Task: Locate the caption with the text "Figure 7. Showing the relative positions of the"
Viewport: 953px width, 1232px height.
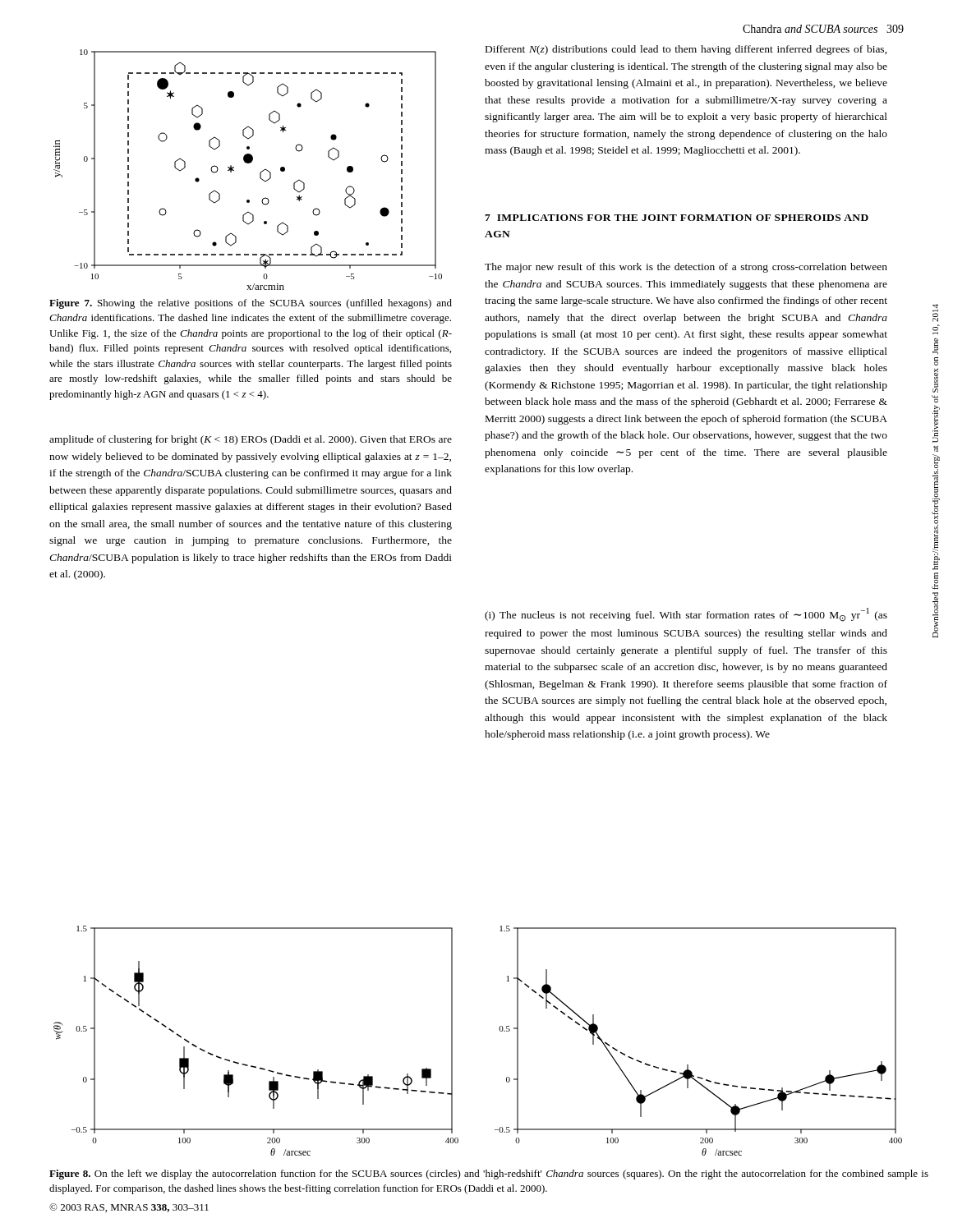Action: pos(251,348)
